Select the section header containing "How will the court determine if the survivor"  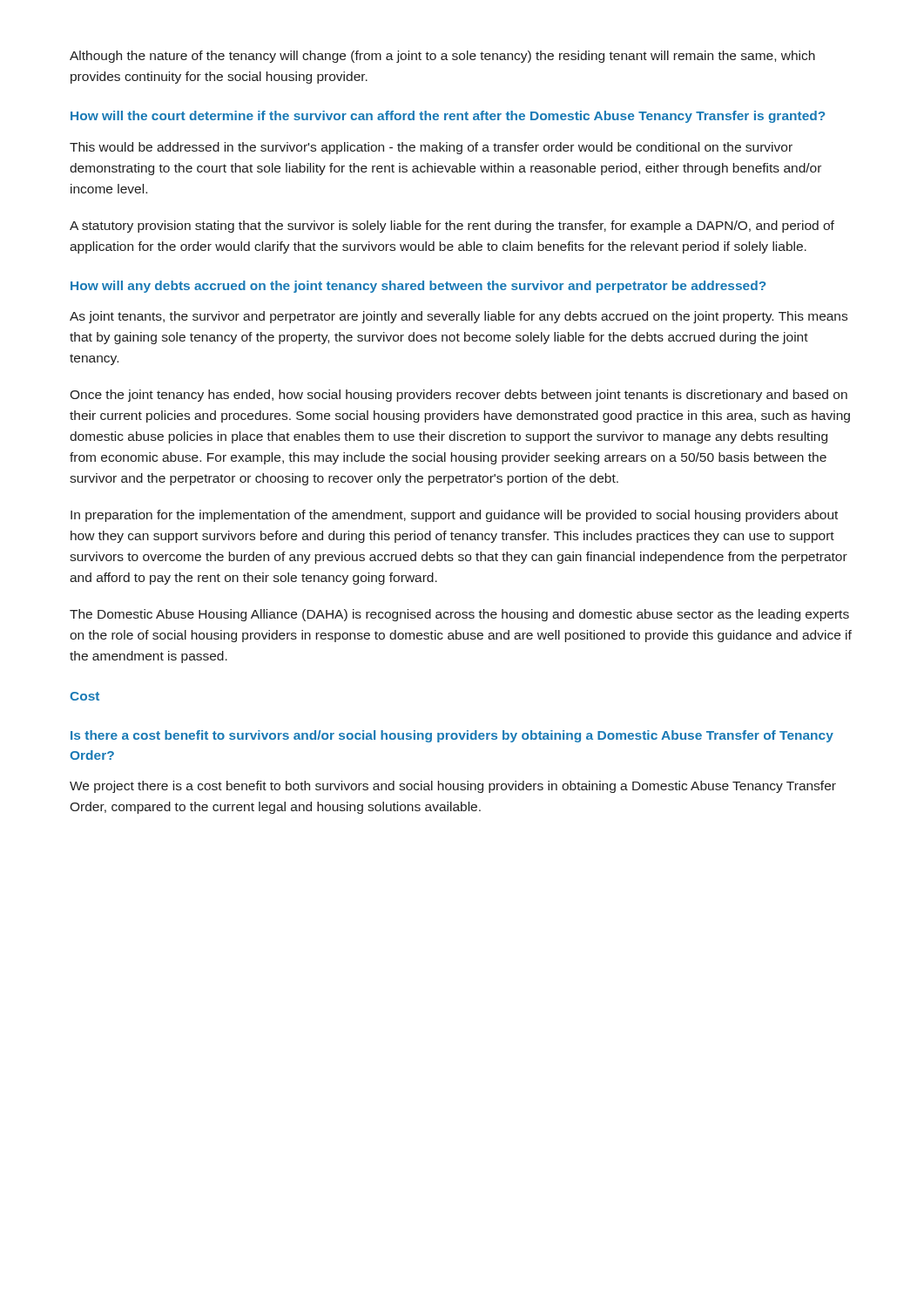point(448,115)
